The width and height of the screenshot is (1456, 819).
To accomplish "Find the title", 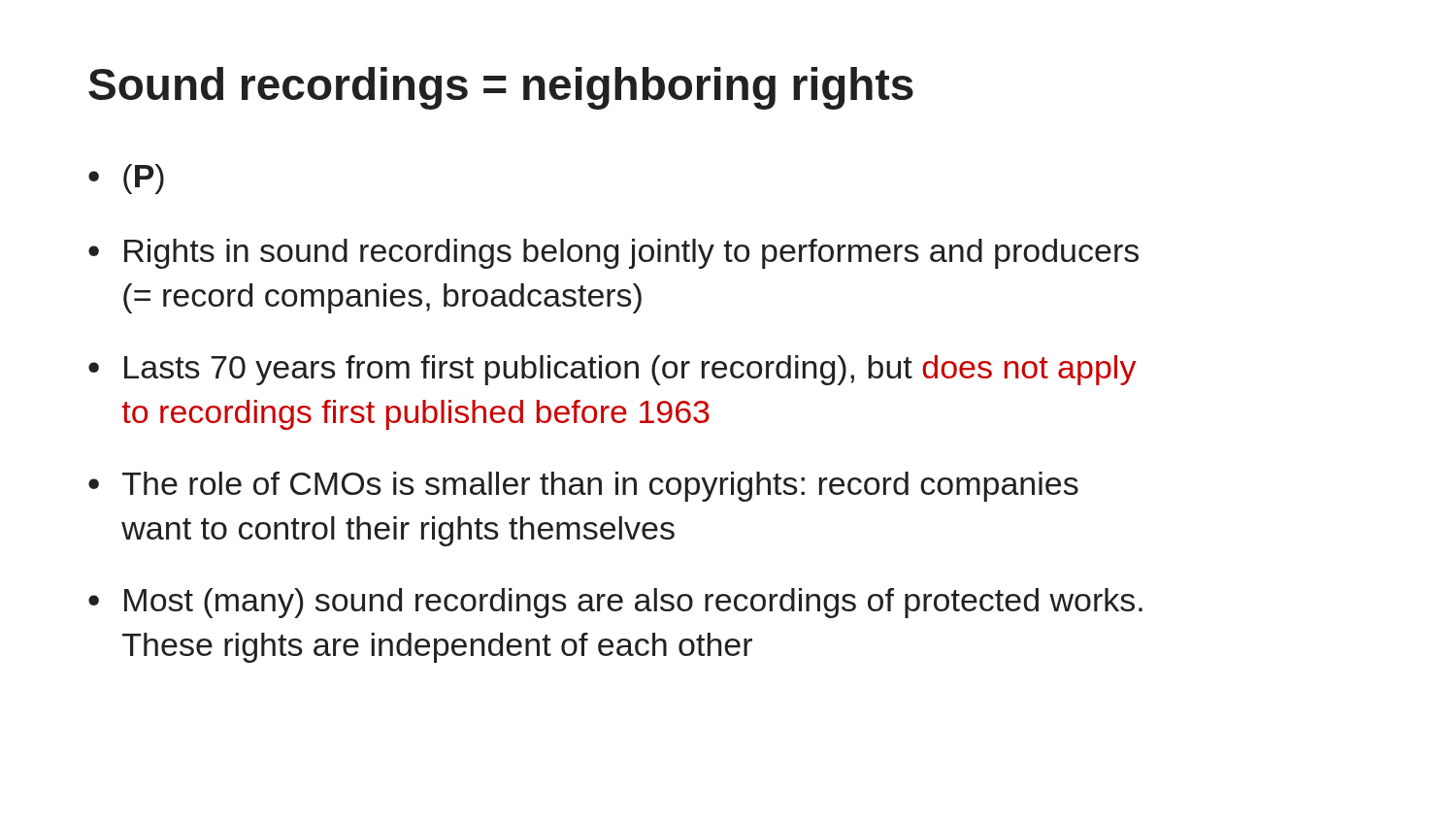I will pos(501,84).
